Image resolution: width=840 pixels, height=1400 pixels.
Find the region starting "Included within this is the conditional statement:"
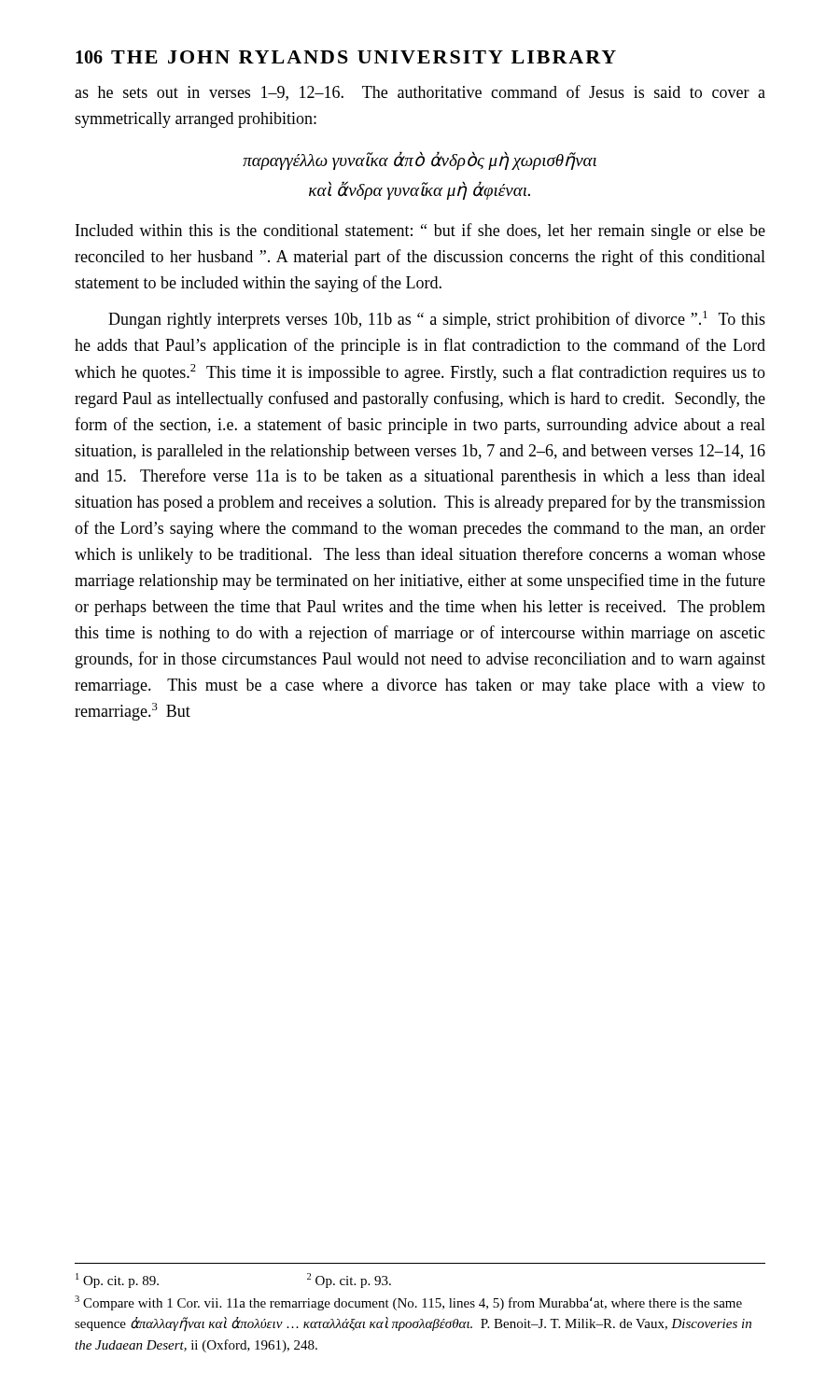pyautogui.click(x=420, y=258)
